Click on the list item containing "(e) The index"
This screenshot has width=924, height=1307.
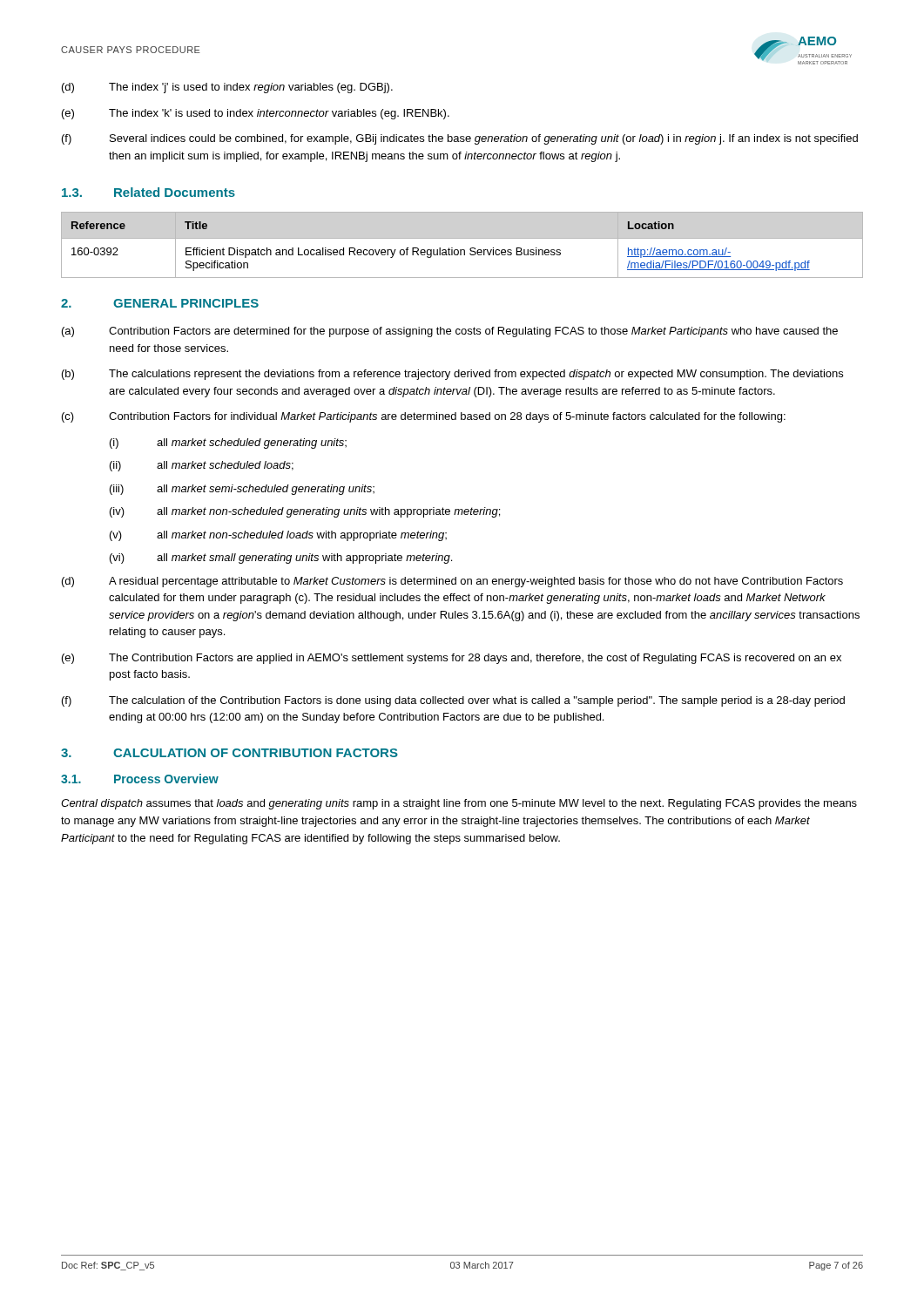pos(256,114)
